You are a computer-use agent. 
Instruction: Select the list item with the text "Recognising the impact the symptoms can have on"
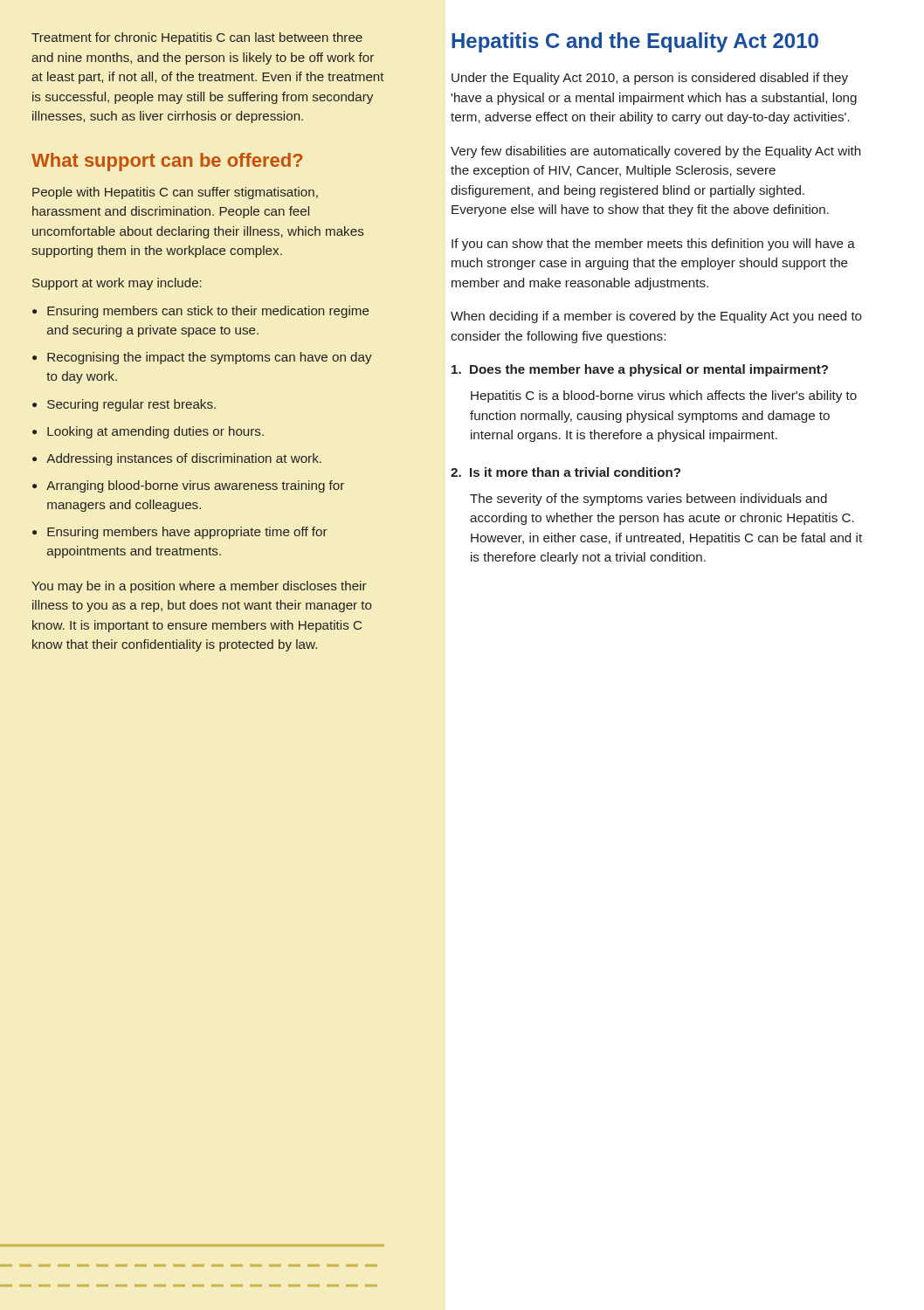point(209,367)
